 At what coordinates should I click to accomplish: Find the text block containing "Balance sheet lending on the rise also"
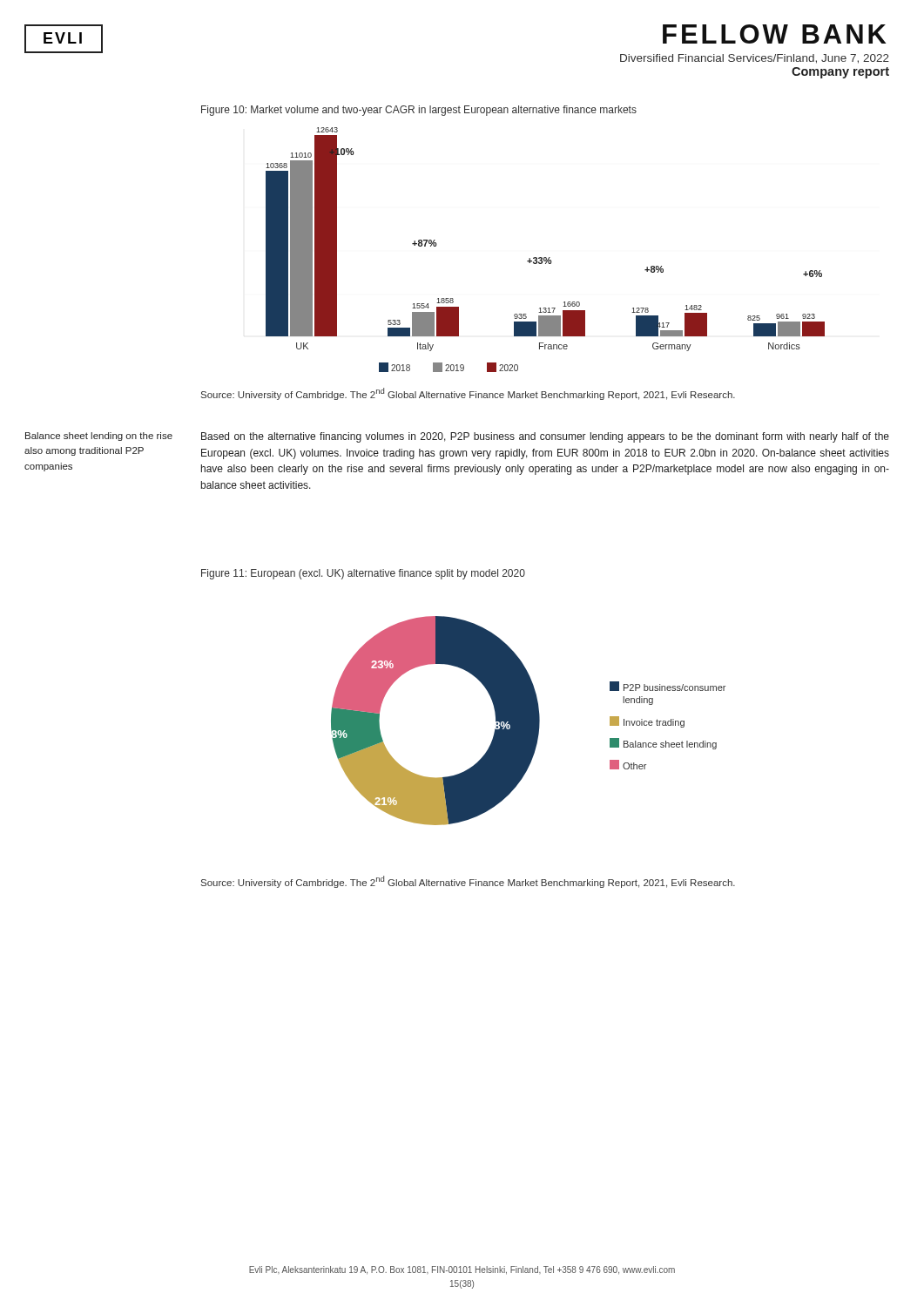tap(98, 451)
